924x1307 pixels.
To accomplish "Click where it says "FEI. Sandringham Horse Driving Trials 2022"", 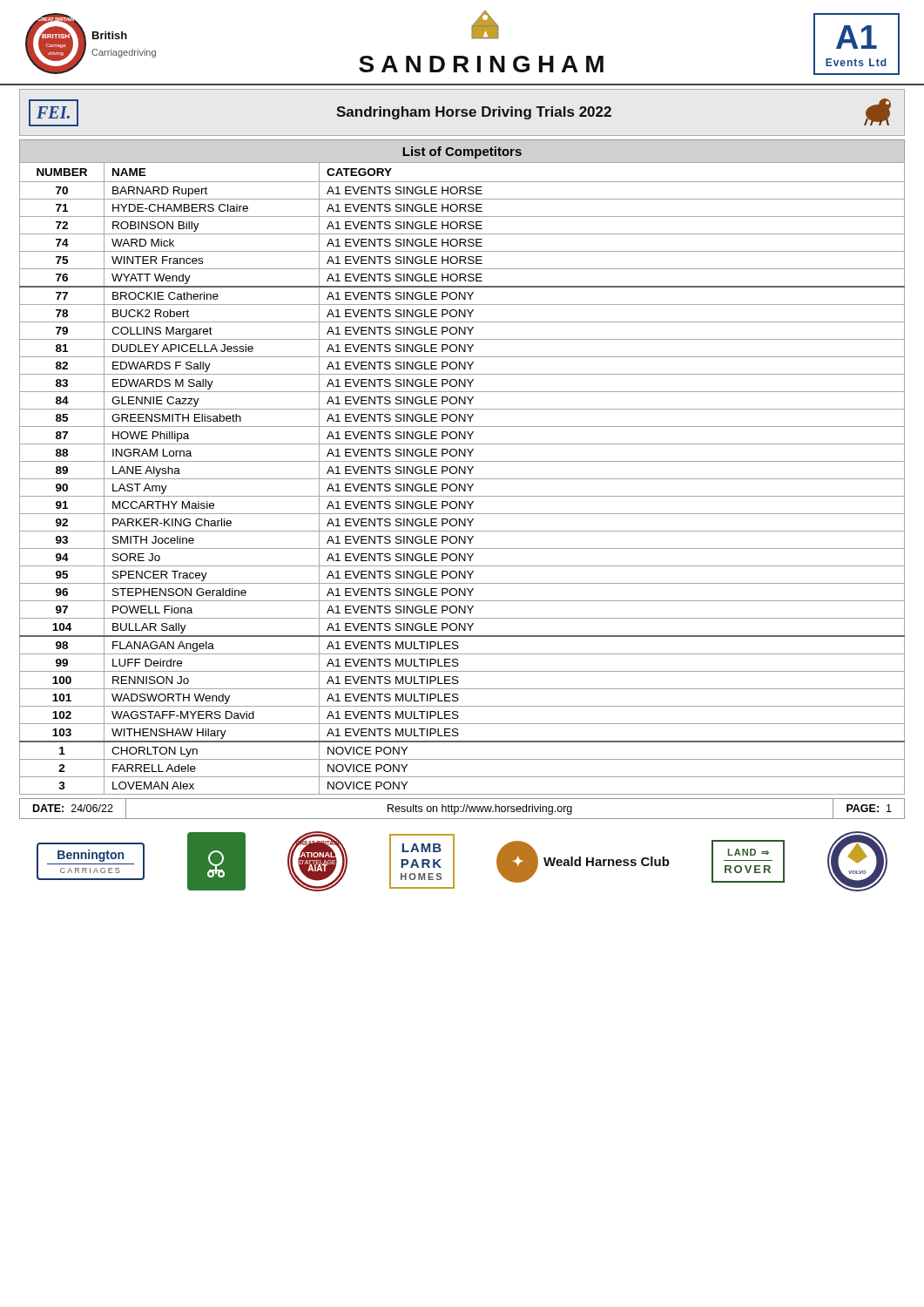I will coord(462,112).
